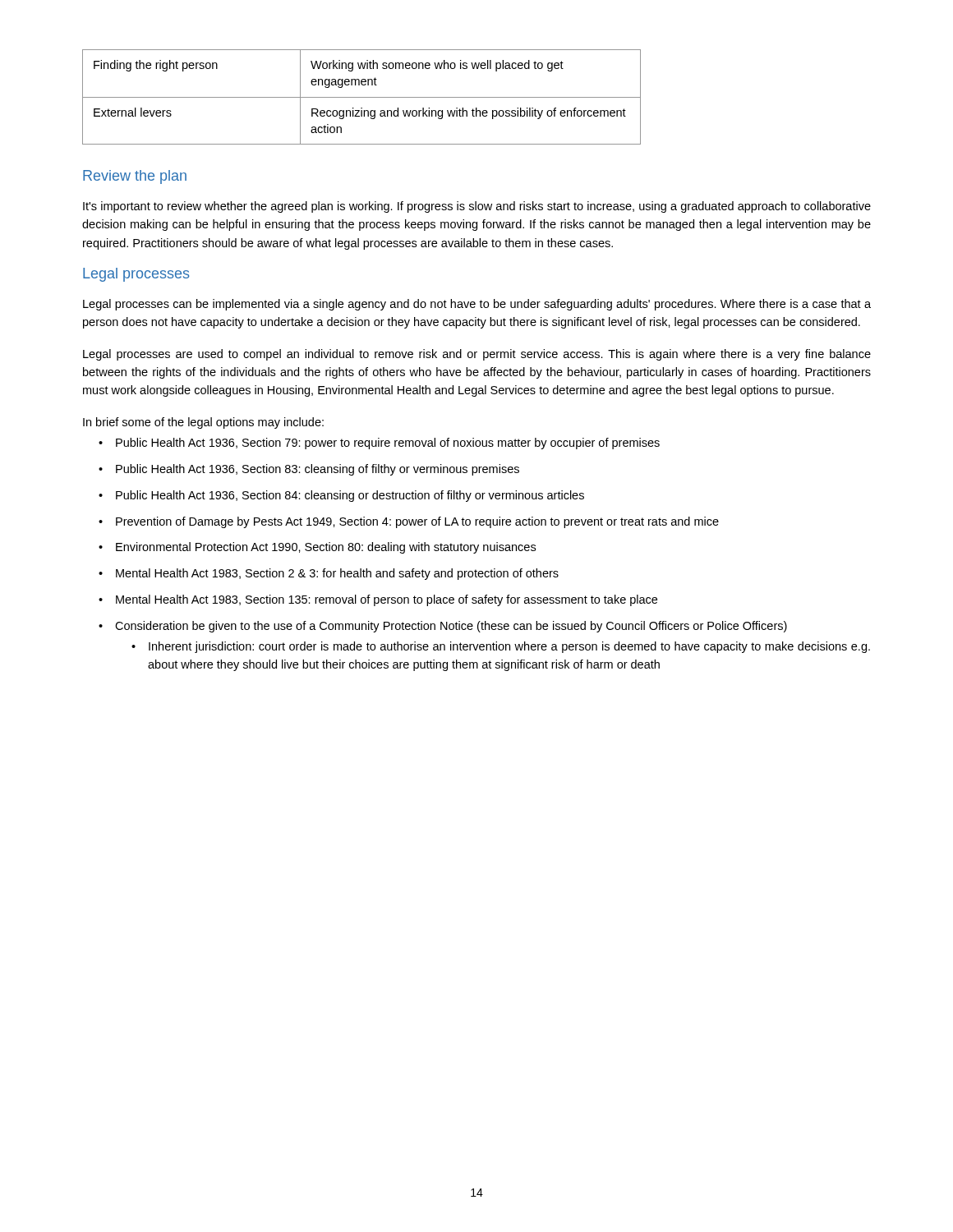Click on the text block containing "It's important to review whether"
The height and width of the screenshot is (1232, 953).
pos(476,225)
